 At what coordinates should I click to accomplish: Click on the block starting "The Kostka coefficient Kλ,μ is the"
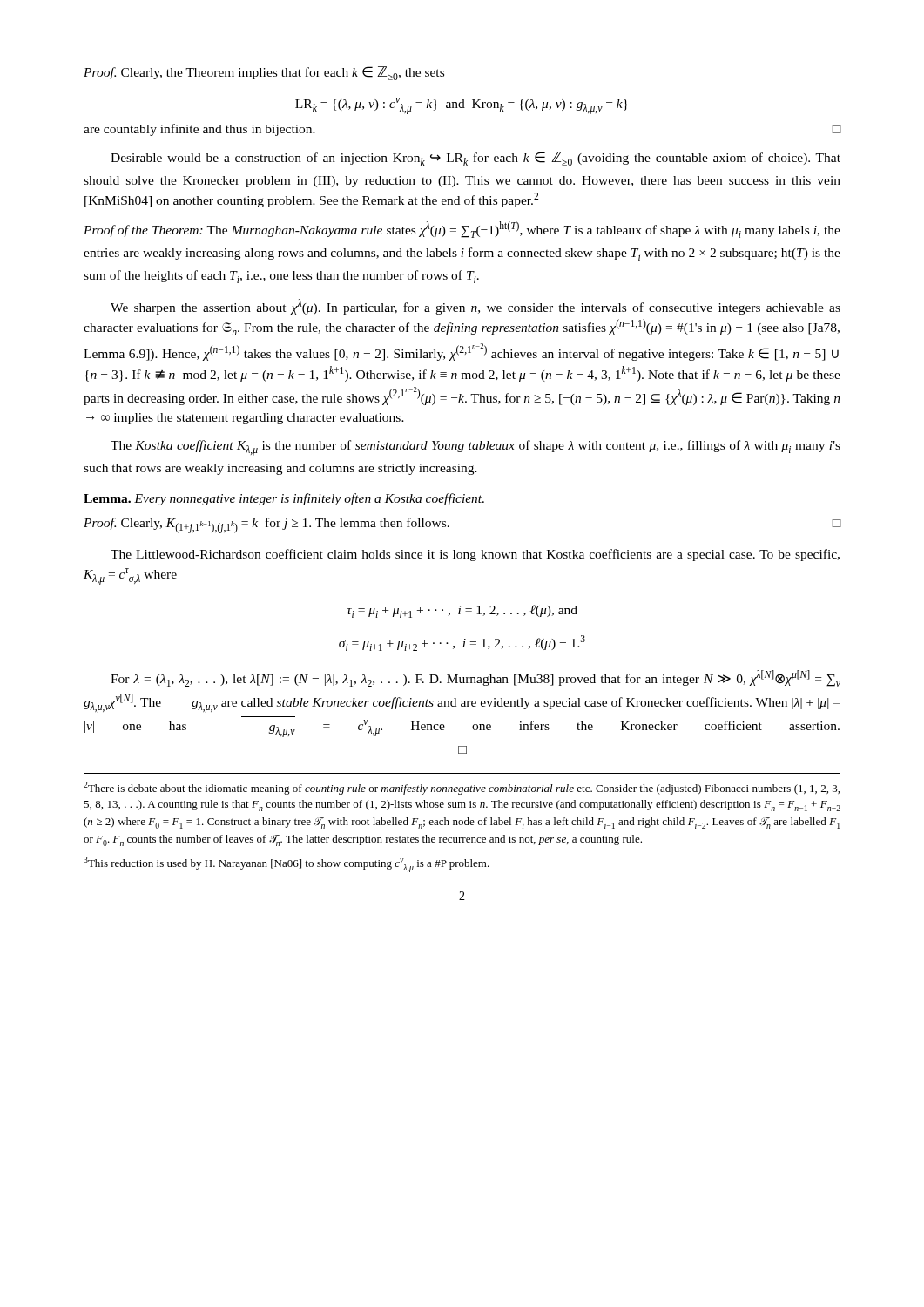(462, 457)
